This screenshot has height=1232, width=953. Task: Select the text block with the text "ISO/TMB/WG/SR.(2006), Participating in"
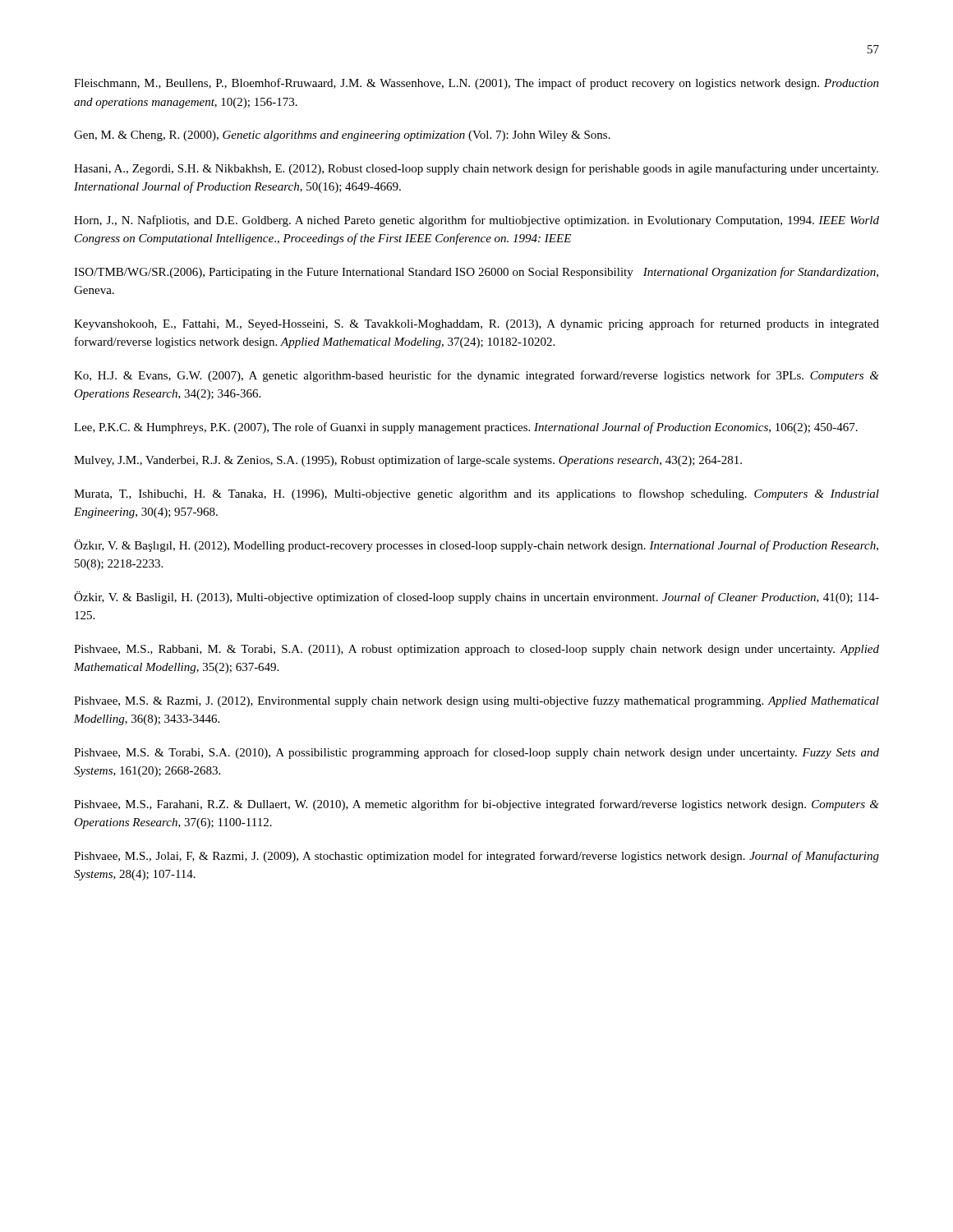tap(476, 281)
